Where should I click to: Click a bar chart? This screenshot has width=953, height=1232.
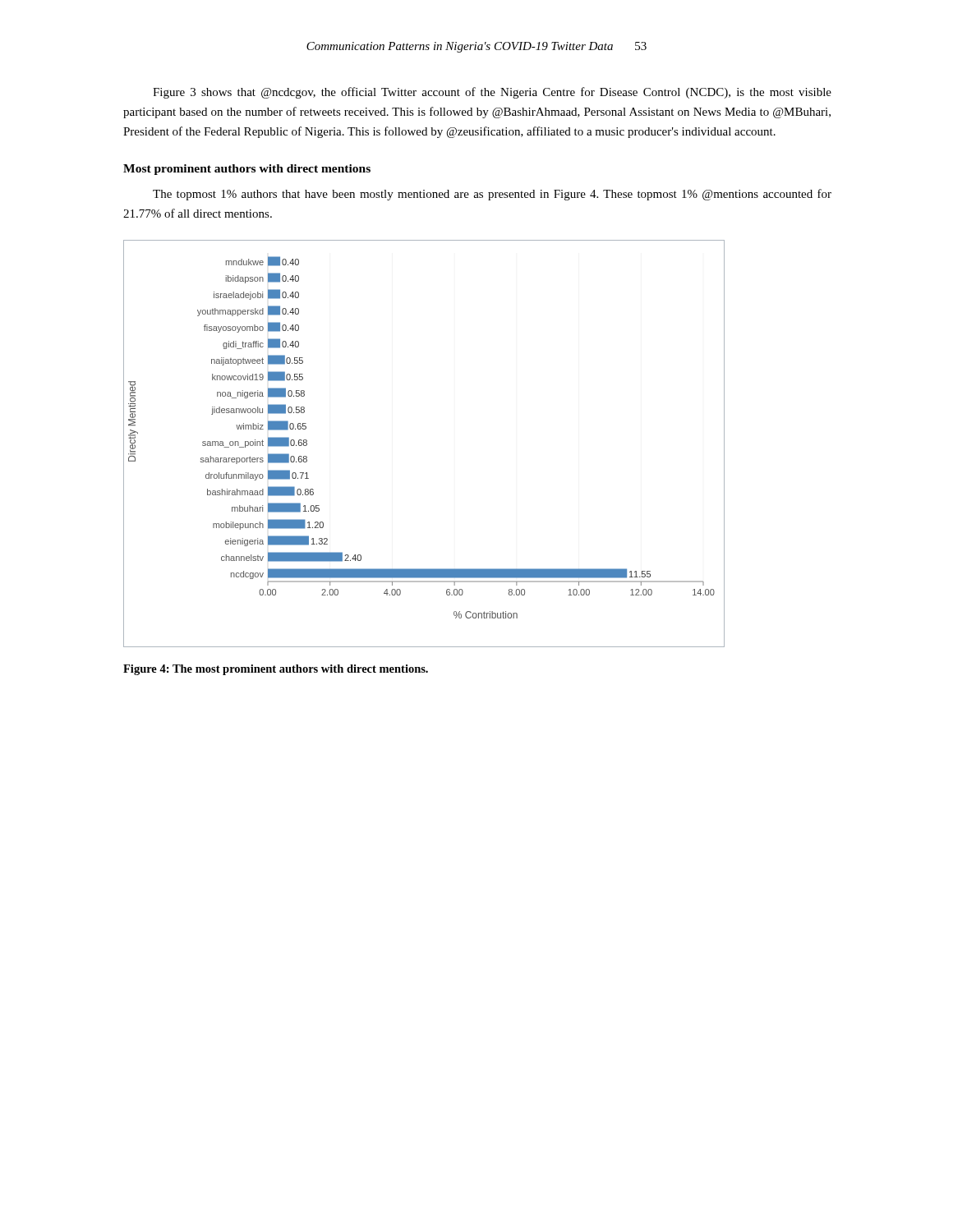point(424,444)
